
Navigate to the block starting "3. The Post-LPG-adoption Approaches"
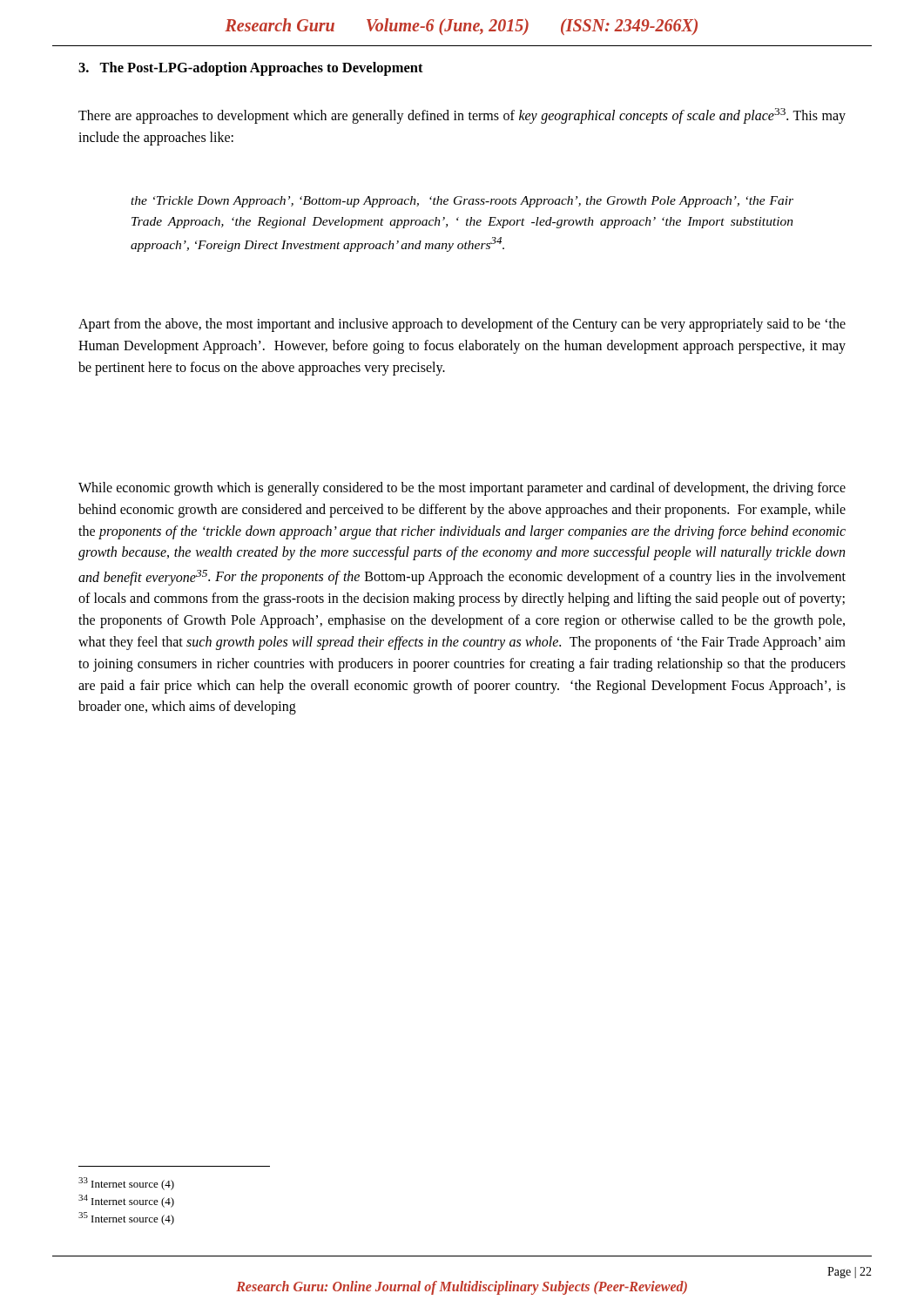point(251,68)
